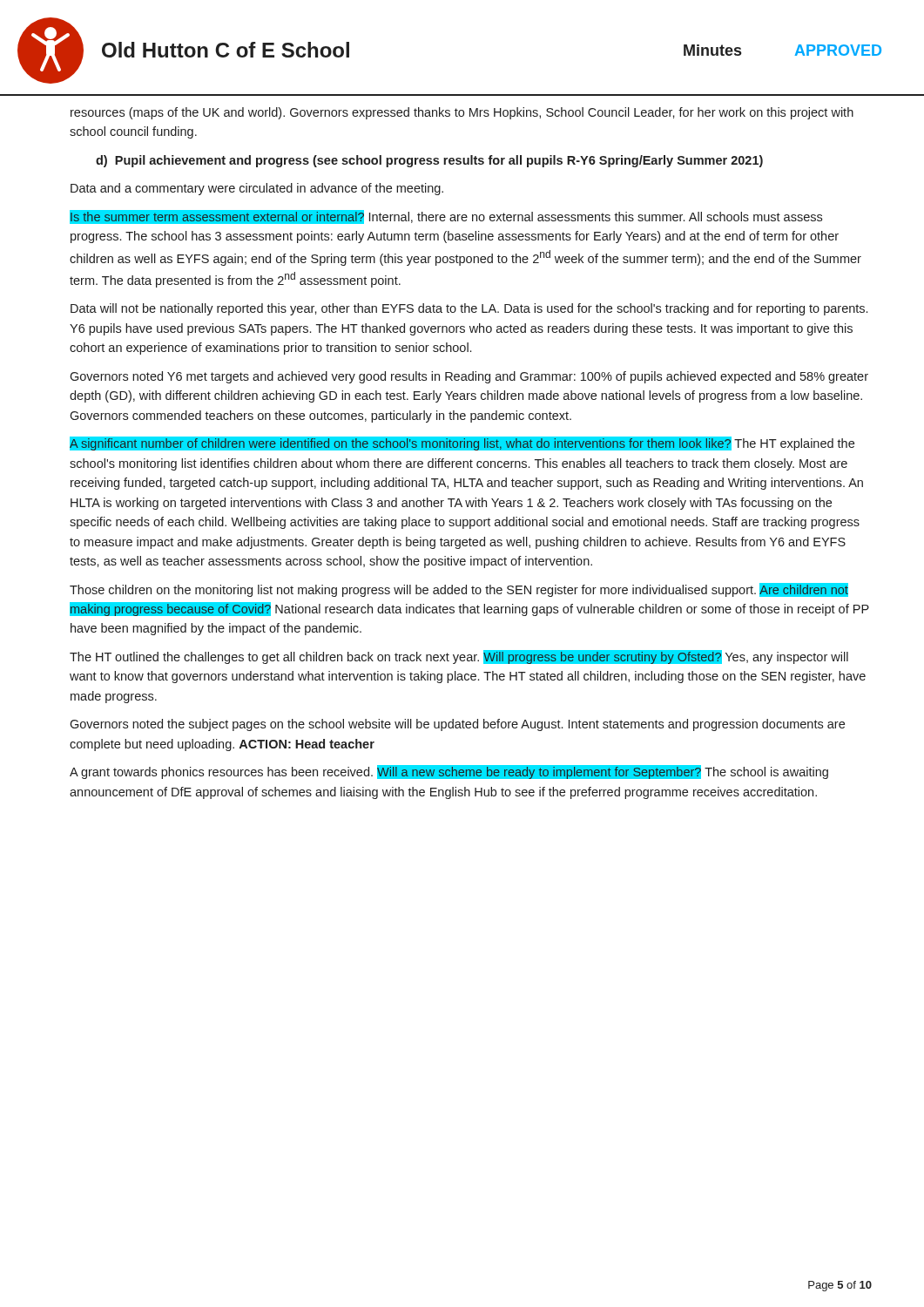Locate the region starting "d) Pupil achievement and"
The height and width of the screenshot is (1307, 924).
coord(429,160)
